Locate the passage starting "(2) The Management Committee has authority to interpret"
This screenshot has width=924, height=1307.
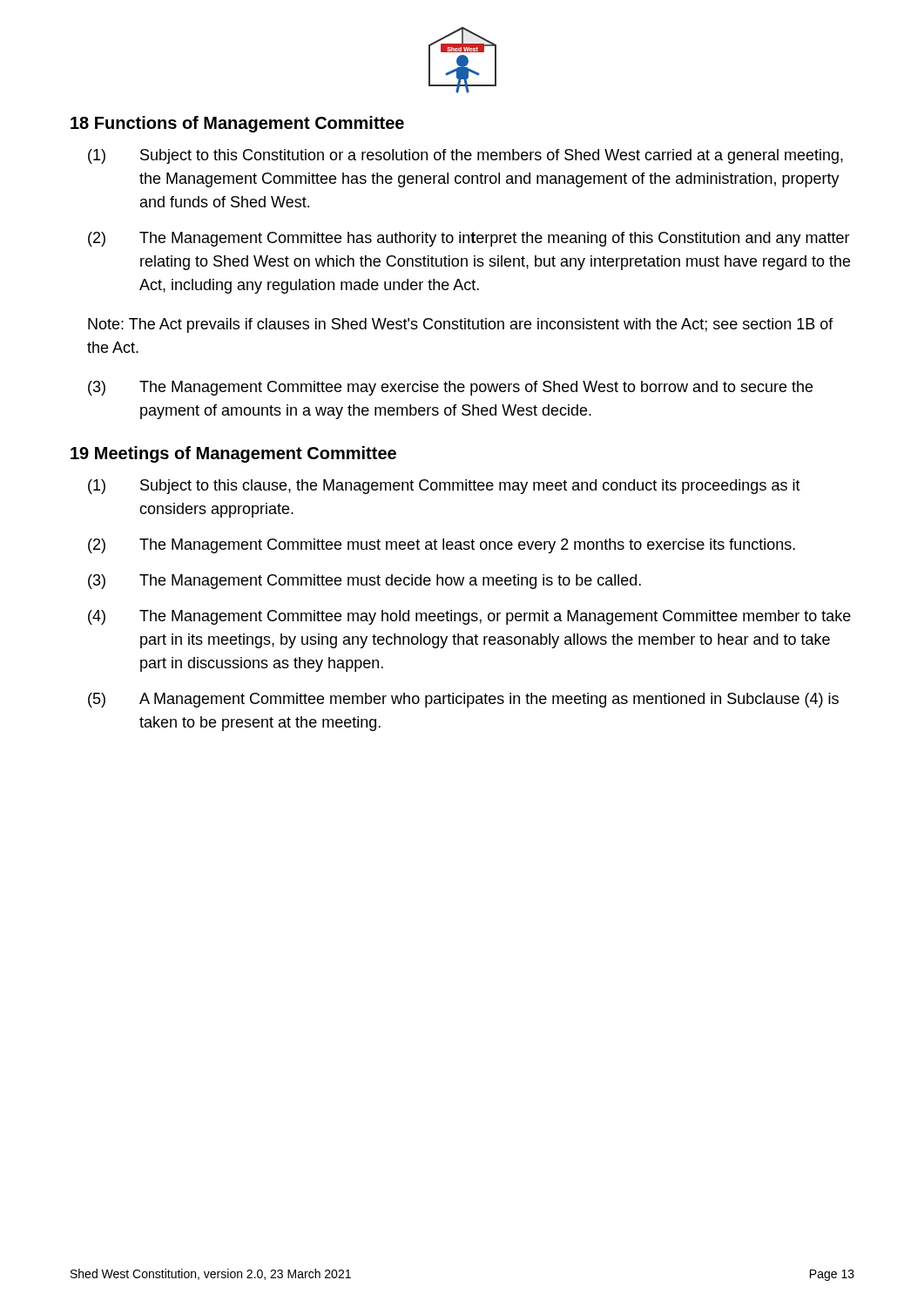click(x=462, y=262)
